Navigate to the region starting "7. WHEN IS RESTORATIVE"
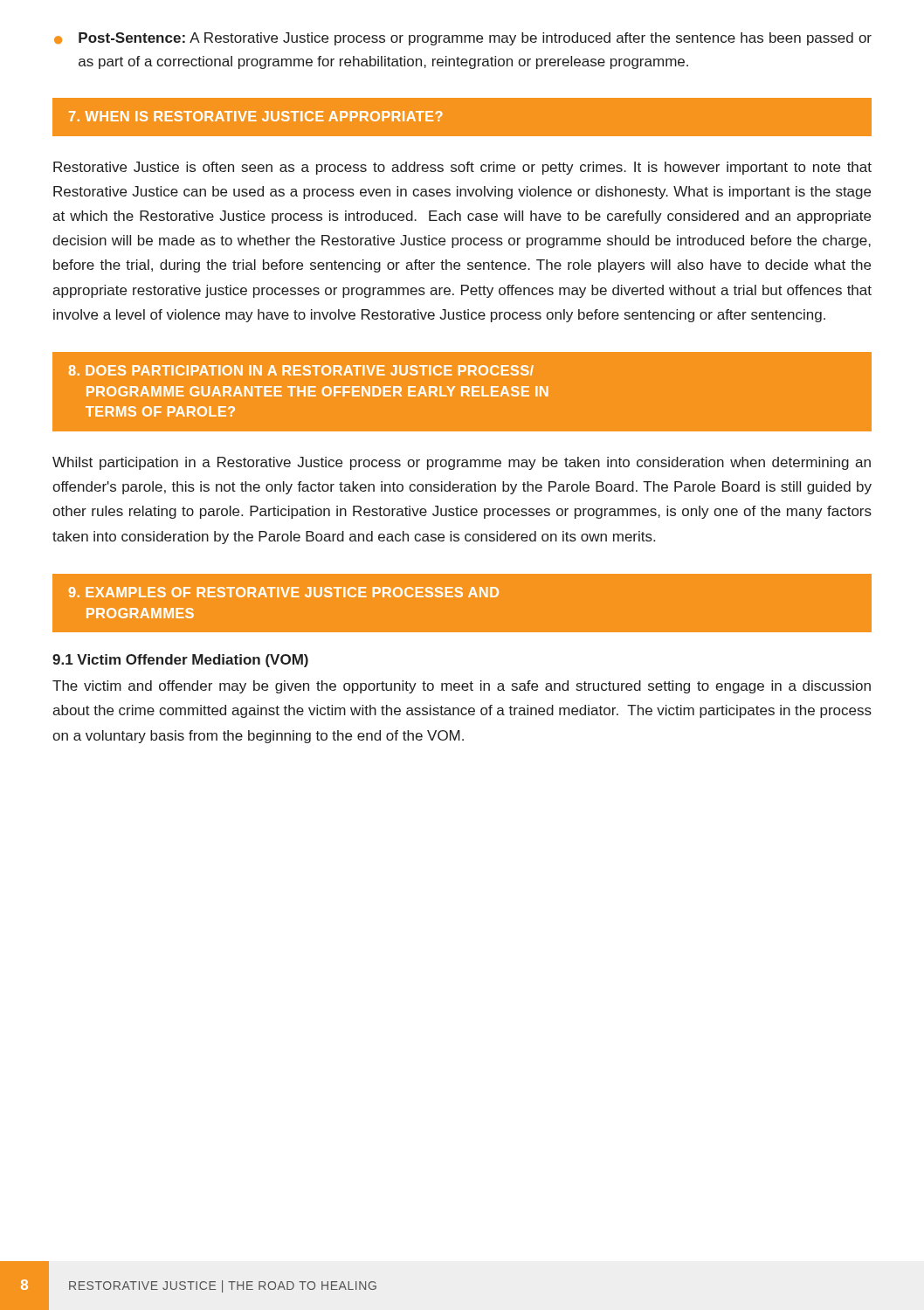This screenshot has height=1310, width=924. 256,116
